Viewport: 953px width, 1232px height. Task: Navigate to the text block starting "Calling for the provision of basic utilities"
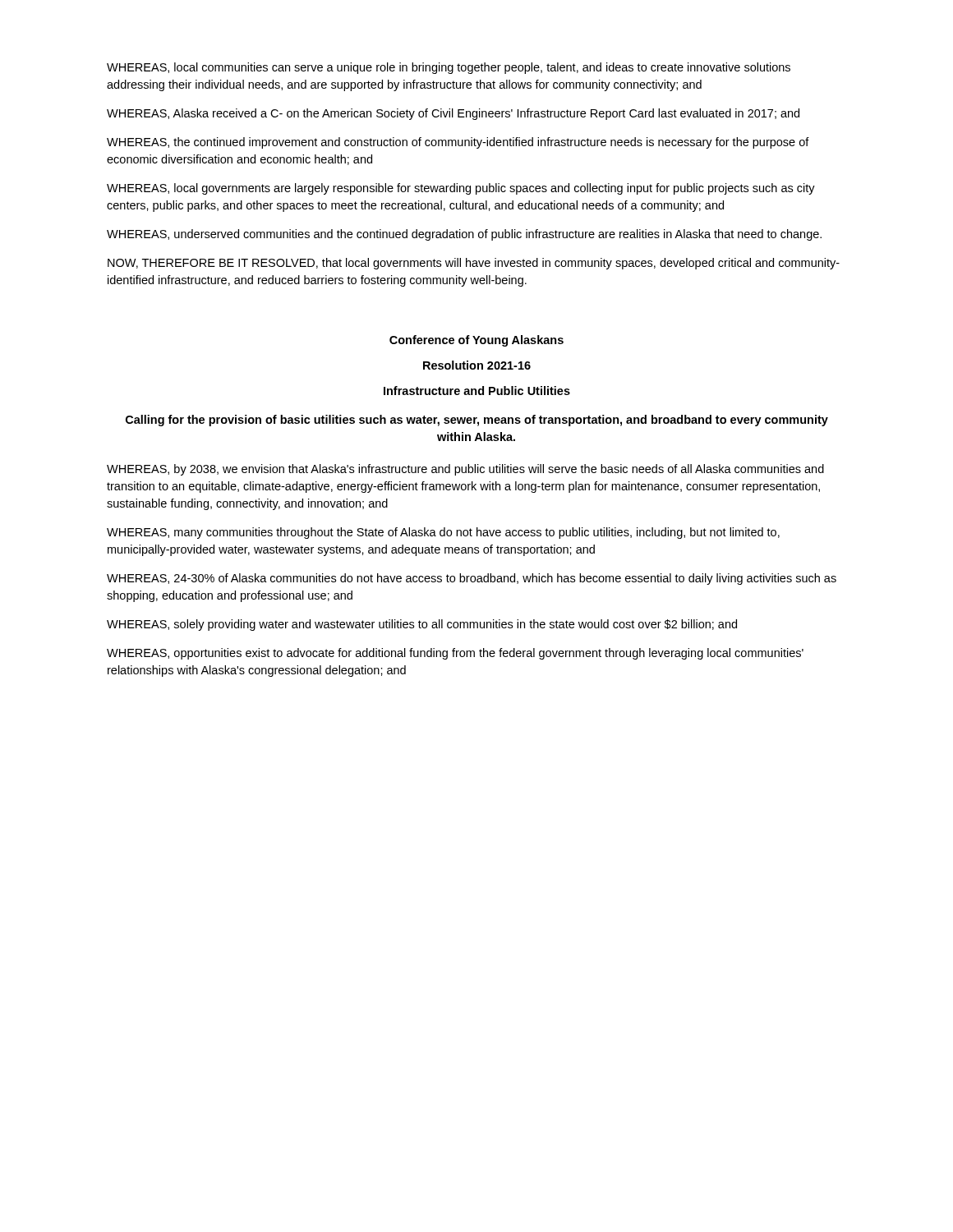coord(476,428)
